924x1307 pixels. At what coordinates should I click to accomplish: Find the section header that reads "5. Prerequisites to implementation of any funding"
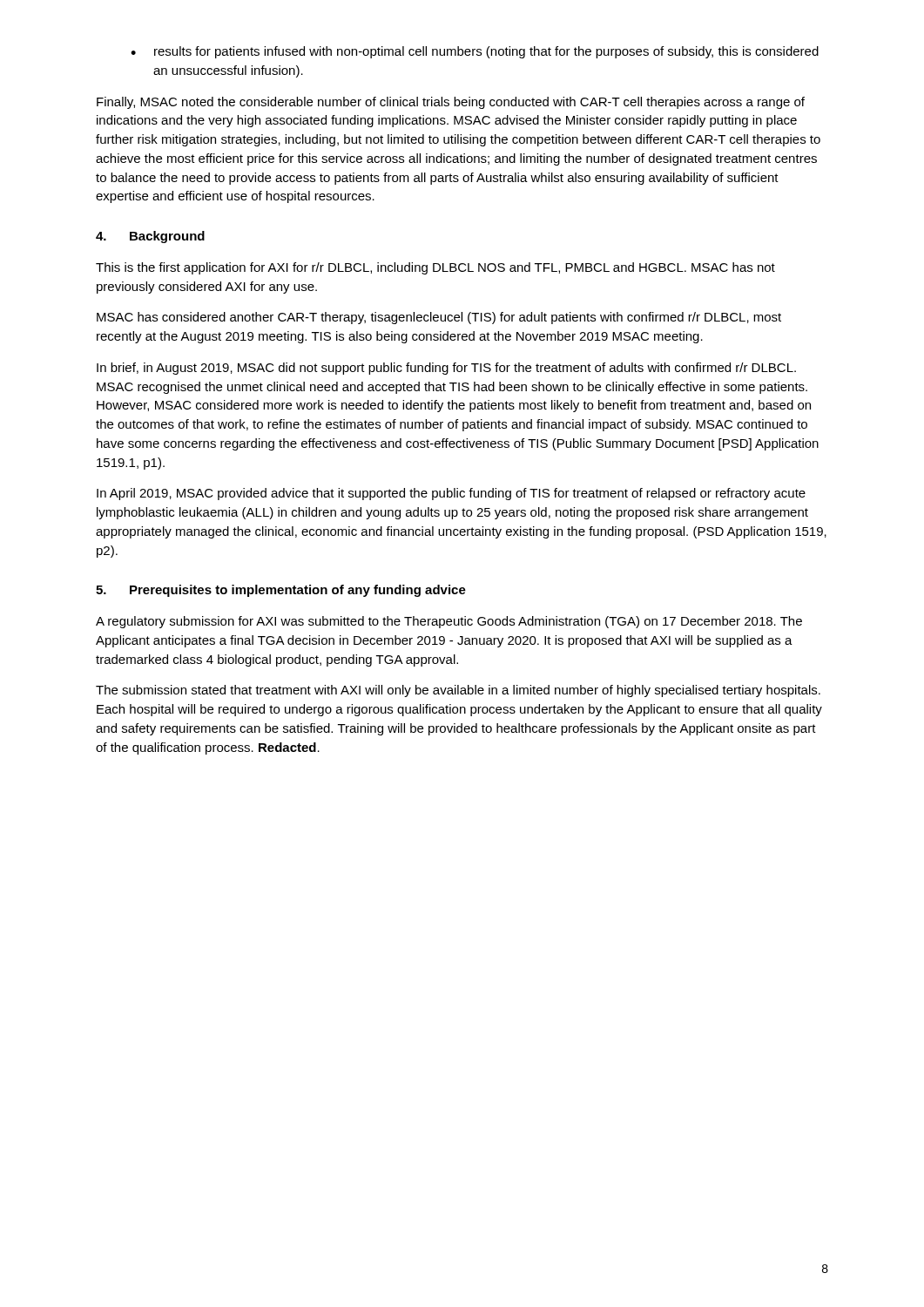coord(281,590)
